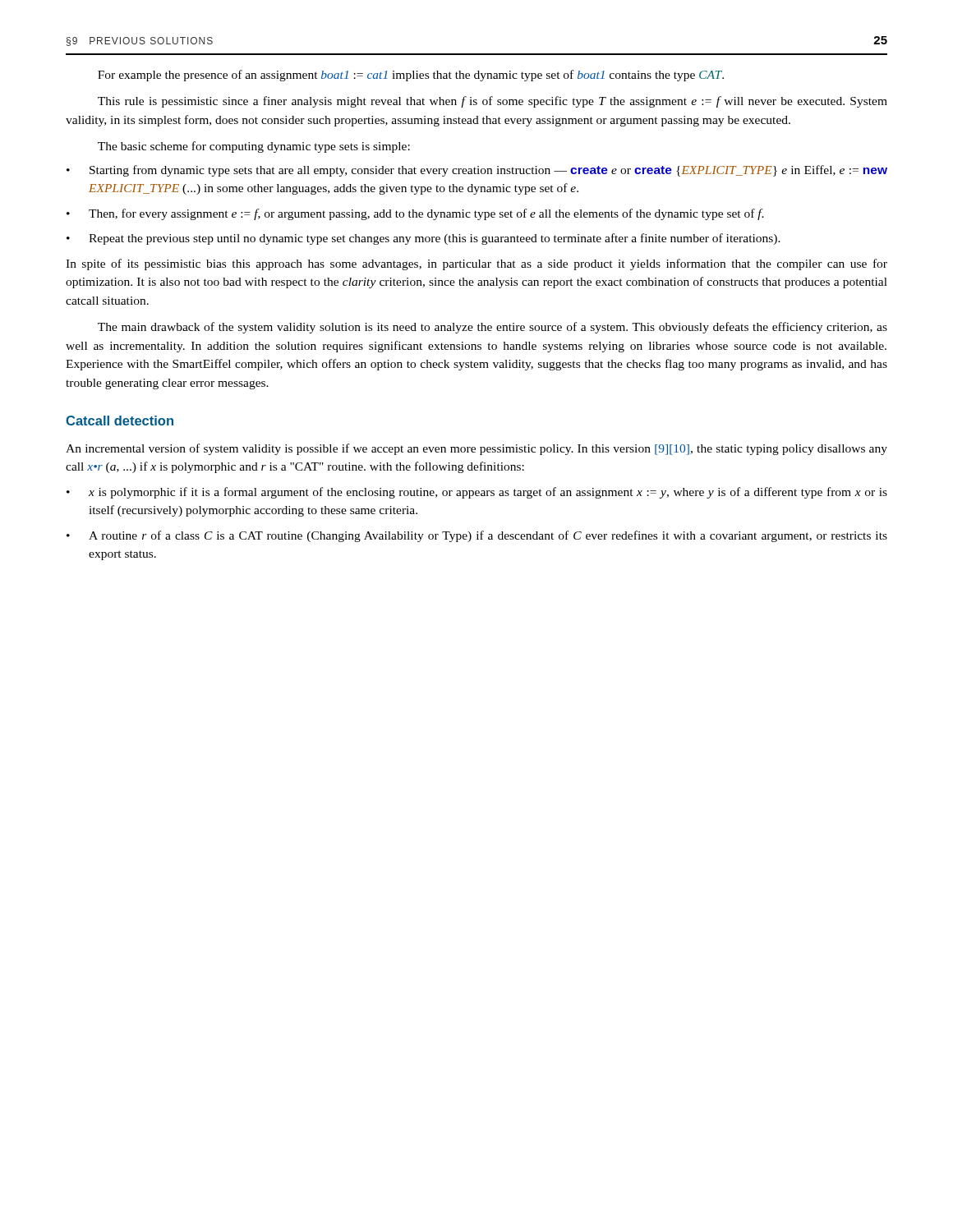Select the text block with the text "This rule is pessimistic since a finer analysis"
This screenshot has height=1232, width=953.
click(476, 111)
